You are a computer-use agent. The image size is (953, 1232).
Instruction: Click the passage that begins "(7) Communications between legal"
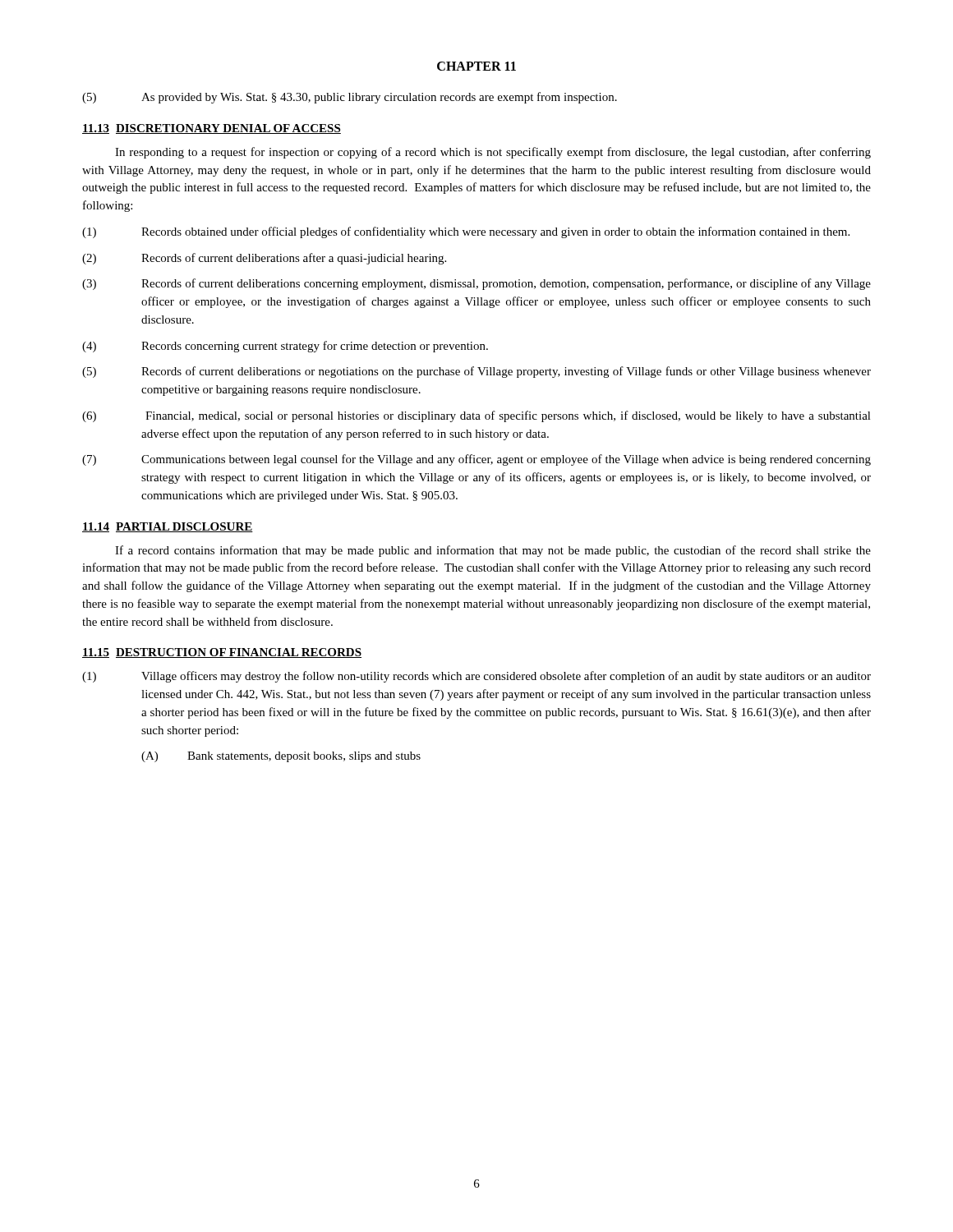point(476,478)
